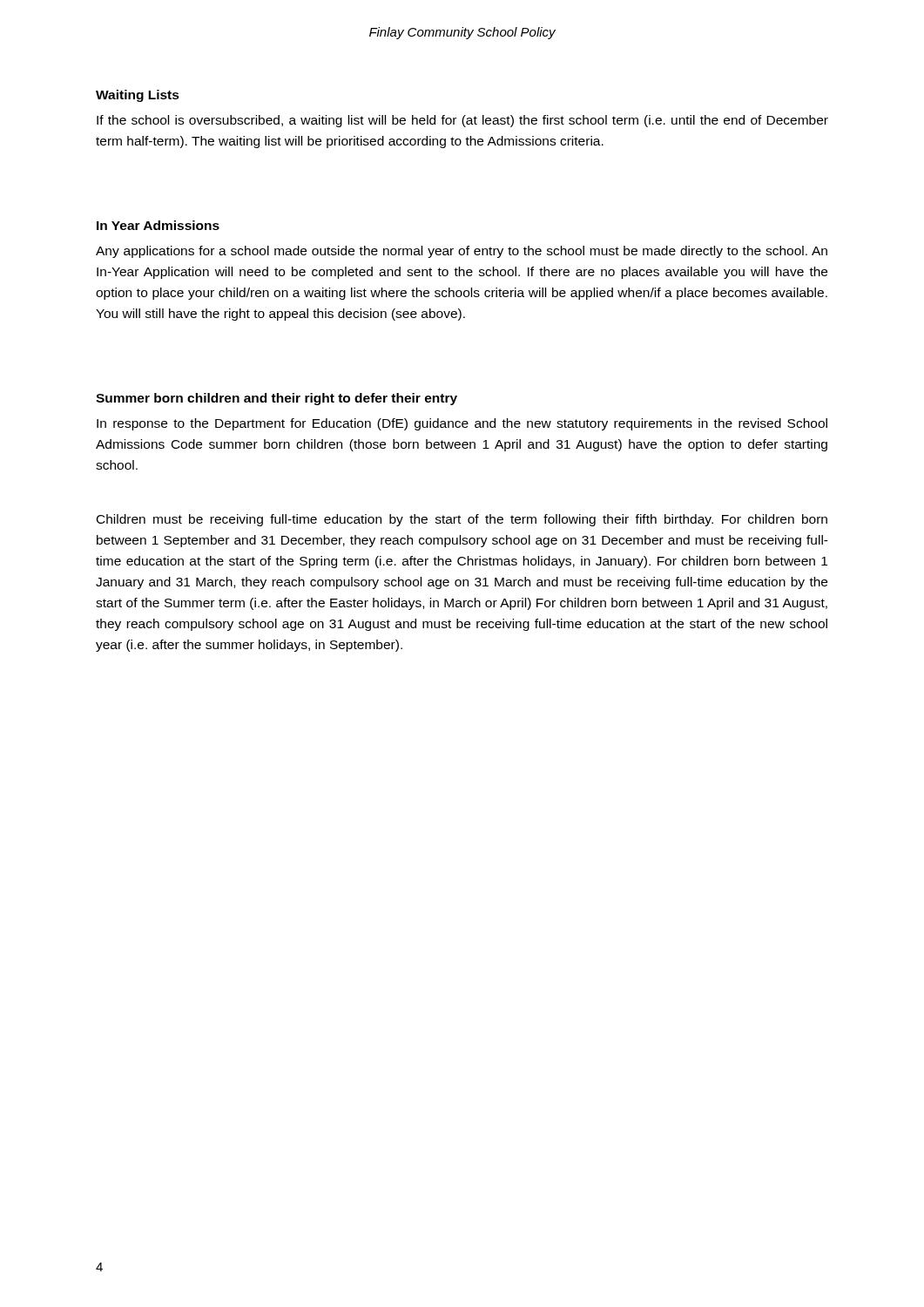Where does it say "In Year Admissions"?

[158, 225]
